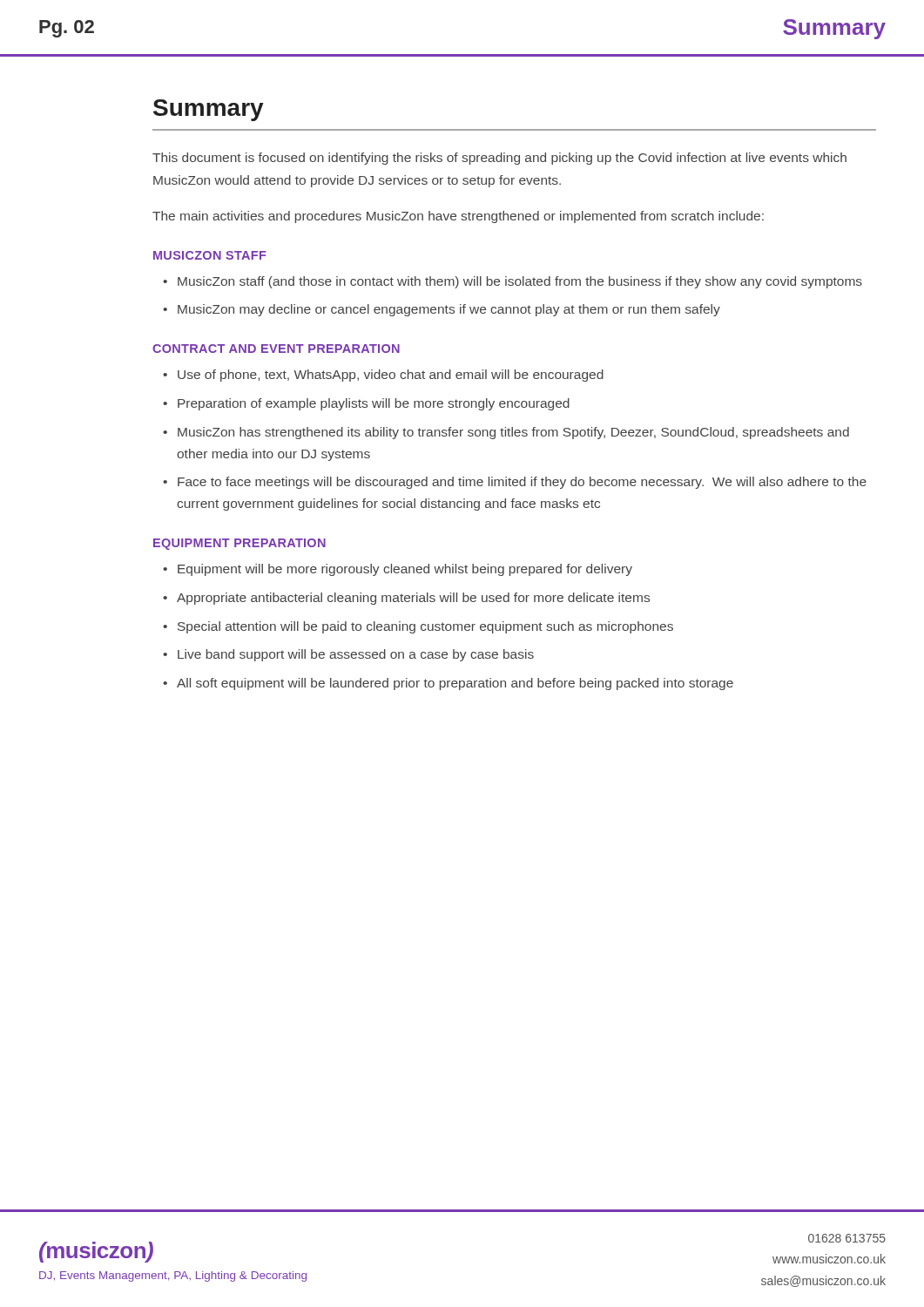Select the list item that reads "• Equipment will"
This screenshot has height=1307, width=924.
point(404,569)
